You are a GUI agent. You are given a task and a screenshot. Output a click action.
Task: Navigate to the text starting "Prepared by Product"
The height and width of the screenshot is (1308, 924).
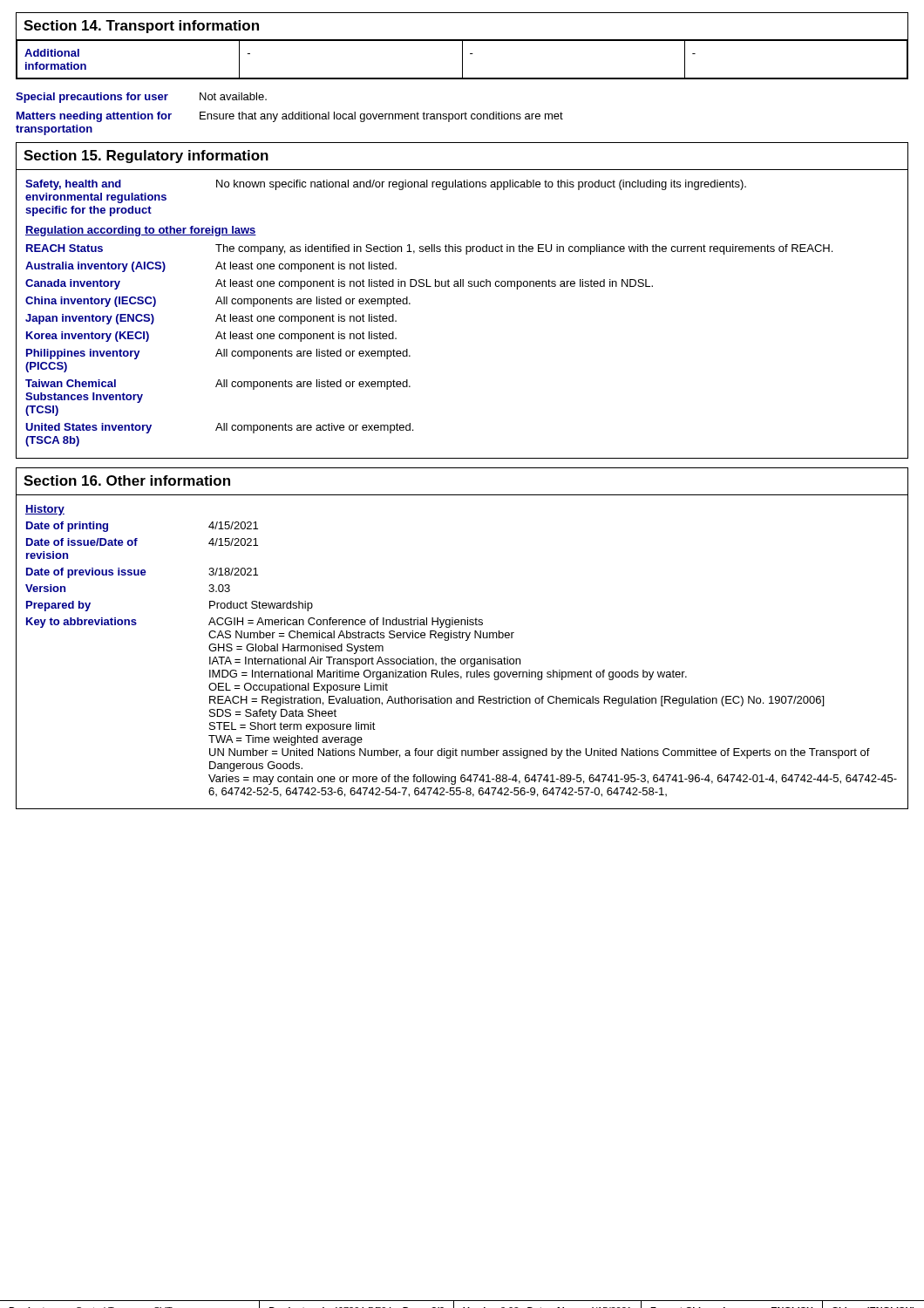point(55,606)
